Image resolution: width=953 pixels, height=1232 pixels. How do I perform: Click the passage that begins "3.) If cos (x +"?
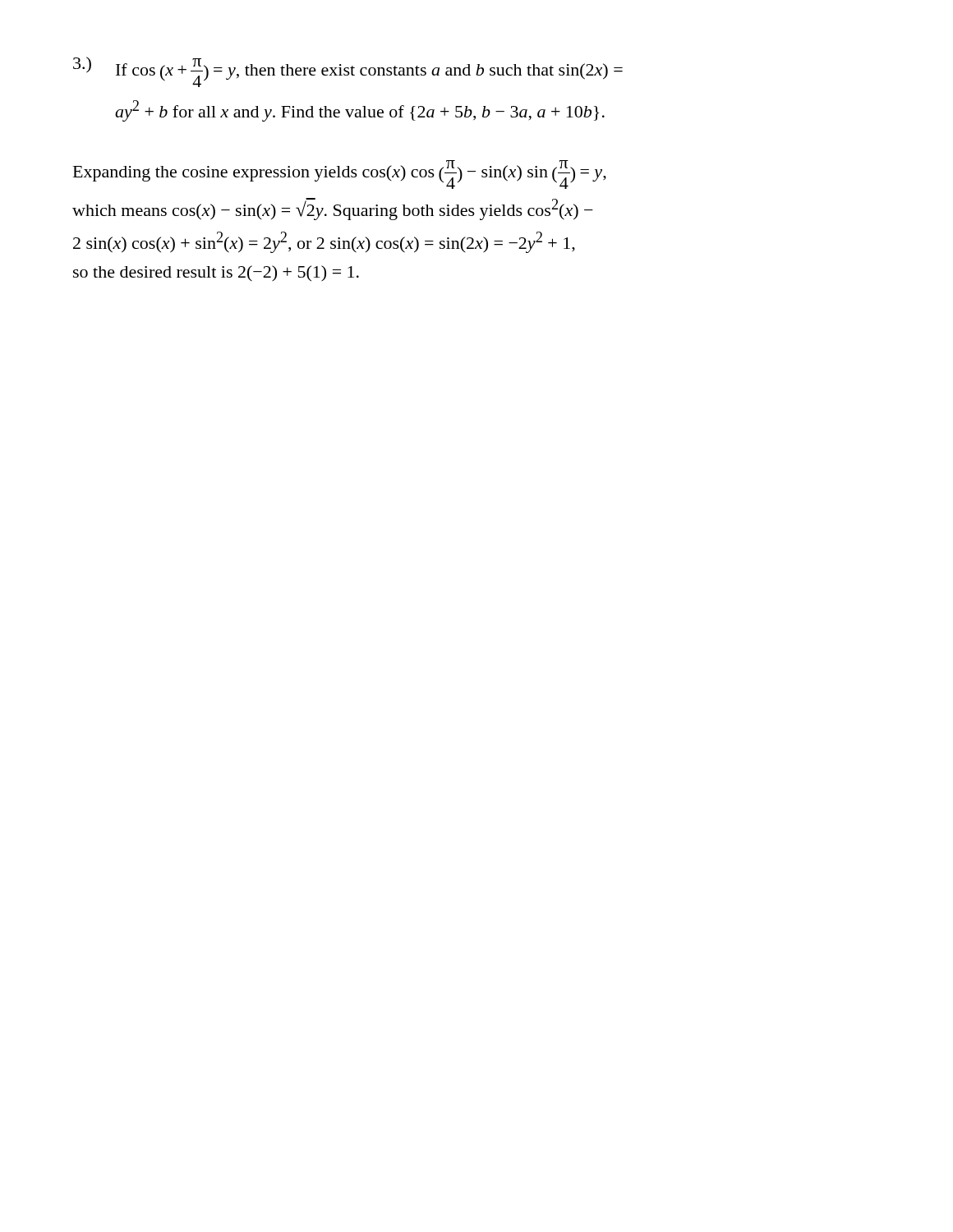coord(476,90)
